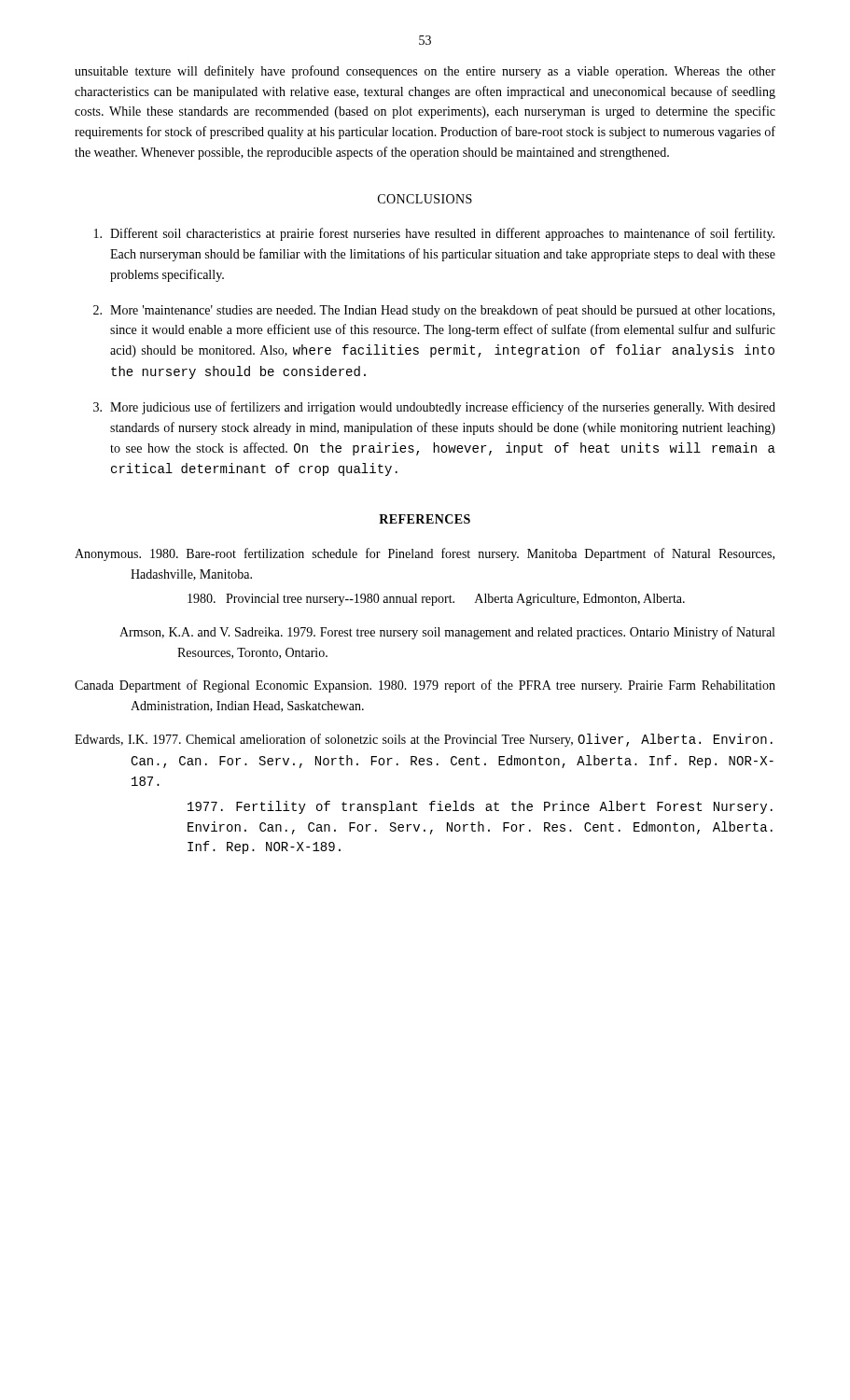Click the passage that begins "Armson, K.A. and V. Sadreika."
The height and width of the screenshot is (1400, 850).
point(447,643)
